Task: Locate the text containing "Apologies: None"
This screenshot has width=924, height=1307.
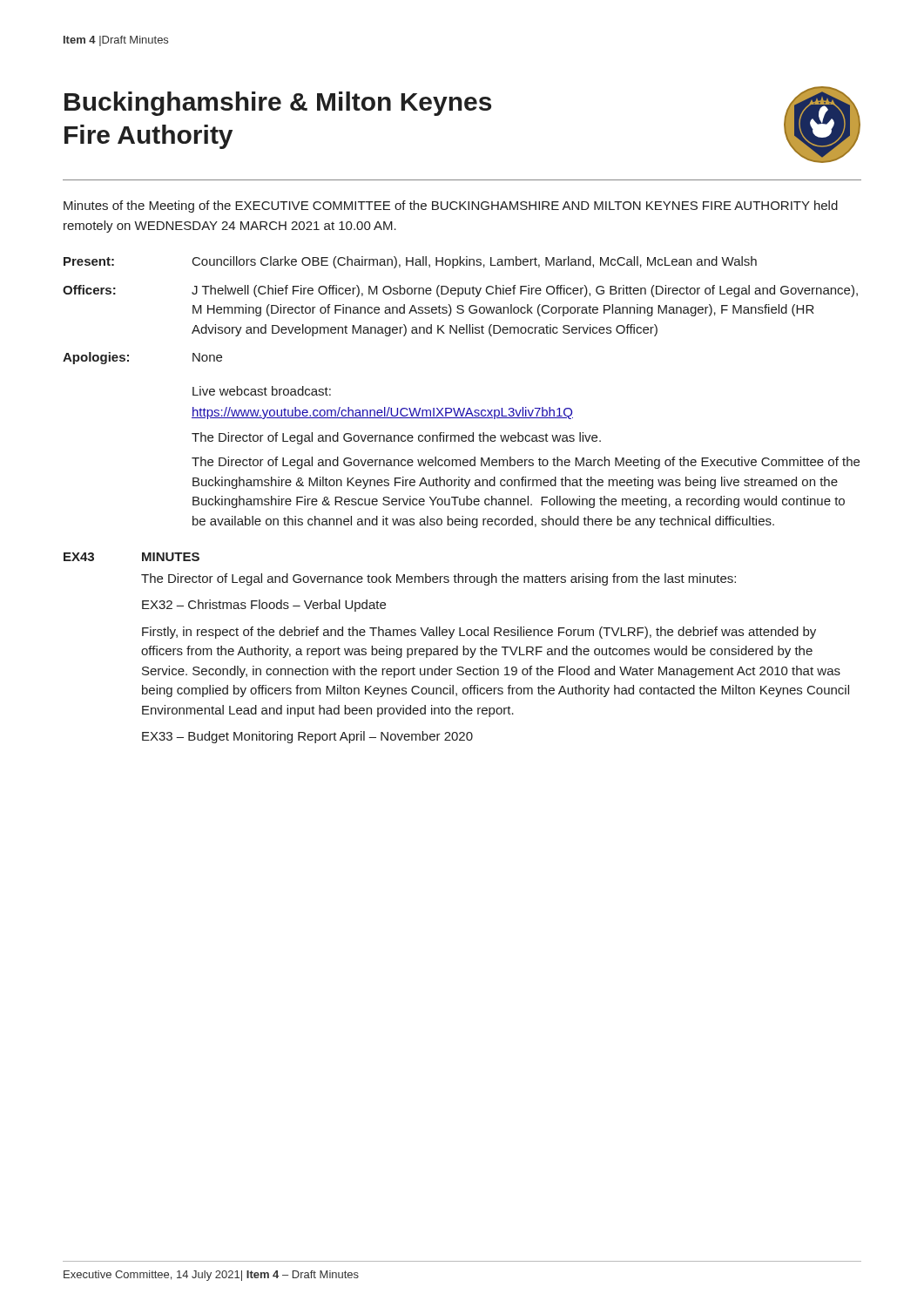Action: coord(97,358)
